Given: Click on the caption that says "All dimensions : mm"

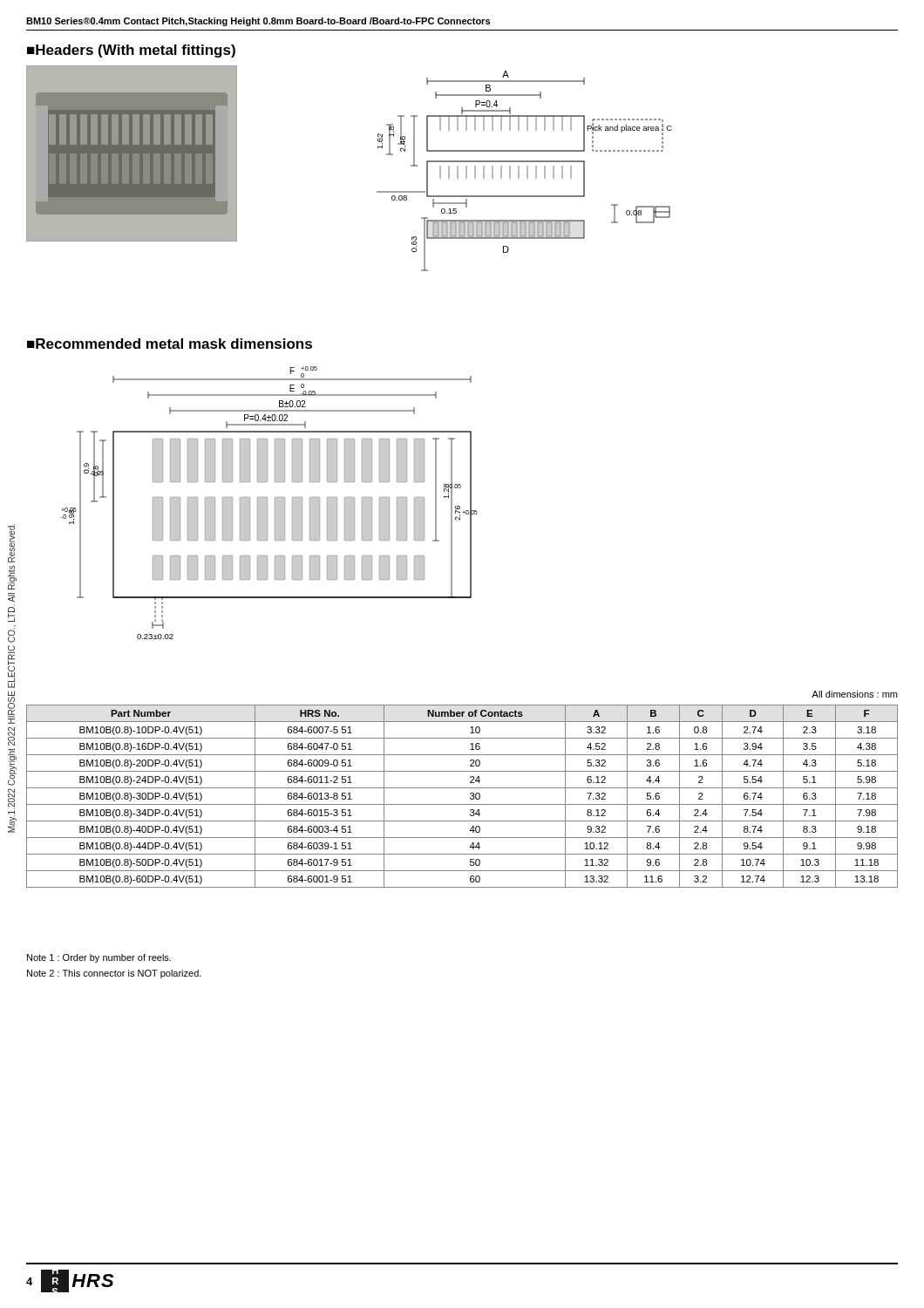Looking at the screenshot, I should [855, 694].
